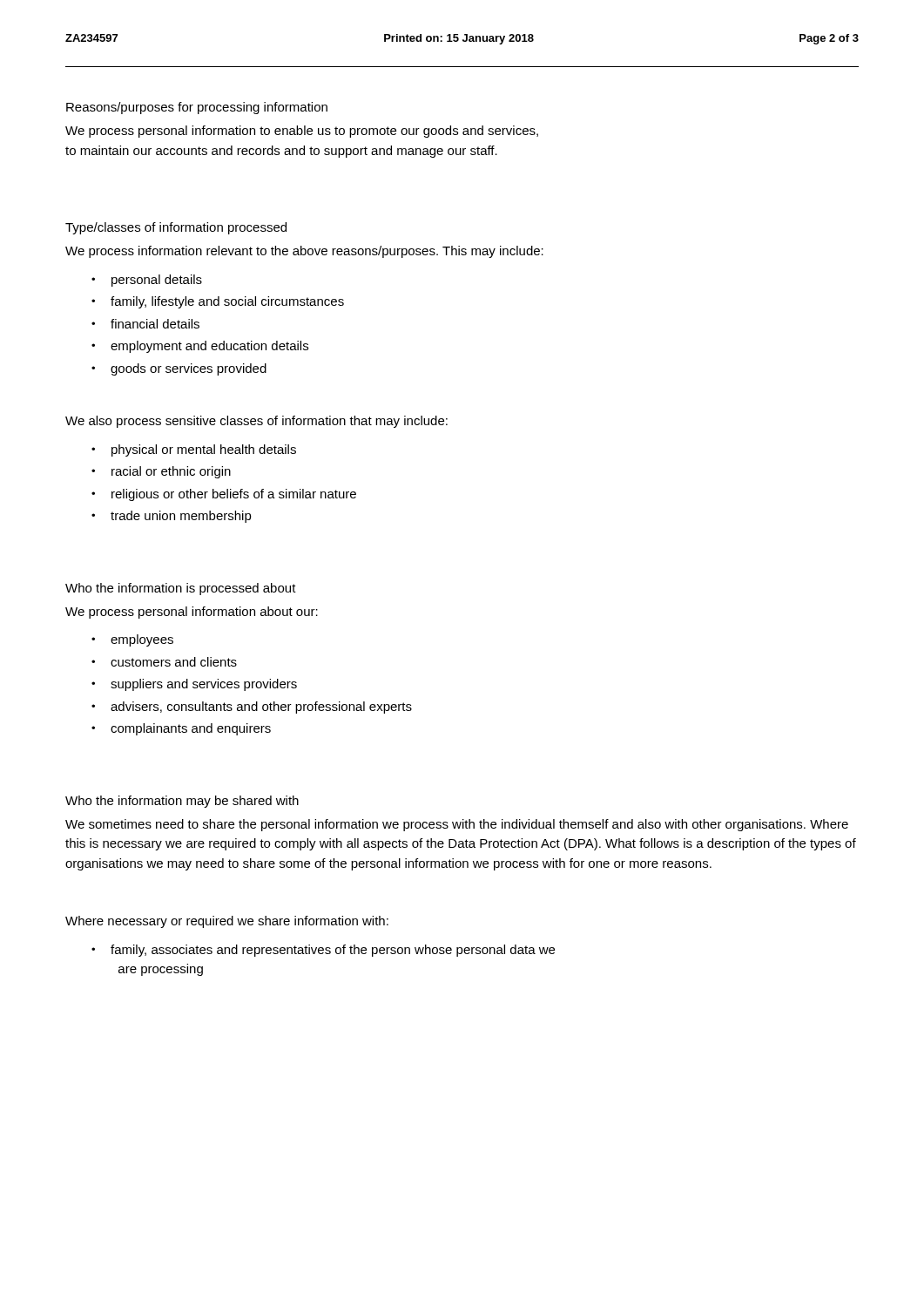Find the block starting "•customers and clients"
The width and height of the screenshot is (924, 1307).
(164, 662)
